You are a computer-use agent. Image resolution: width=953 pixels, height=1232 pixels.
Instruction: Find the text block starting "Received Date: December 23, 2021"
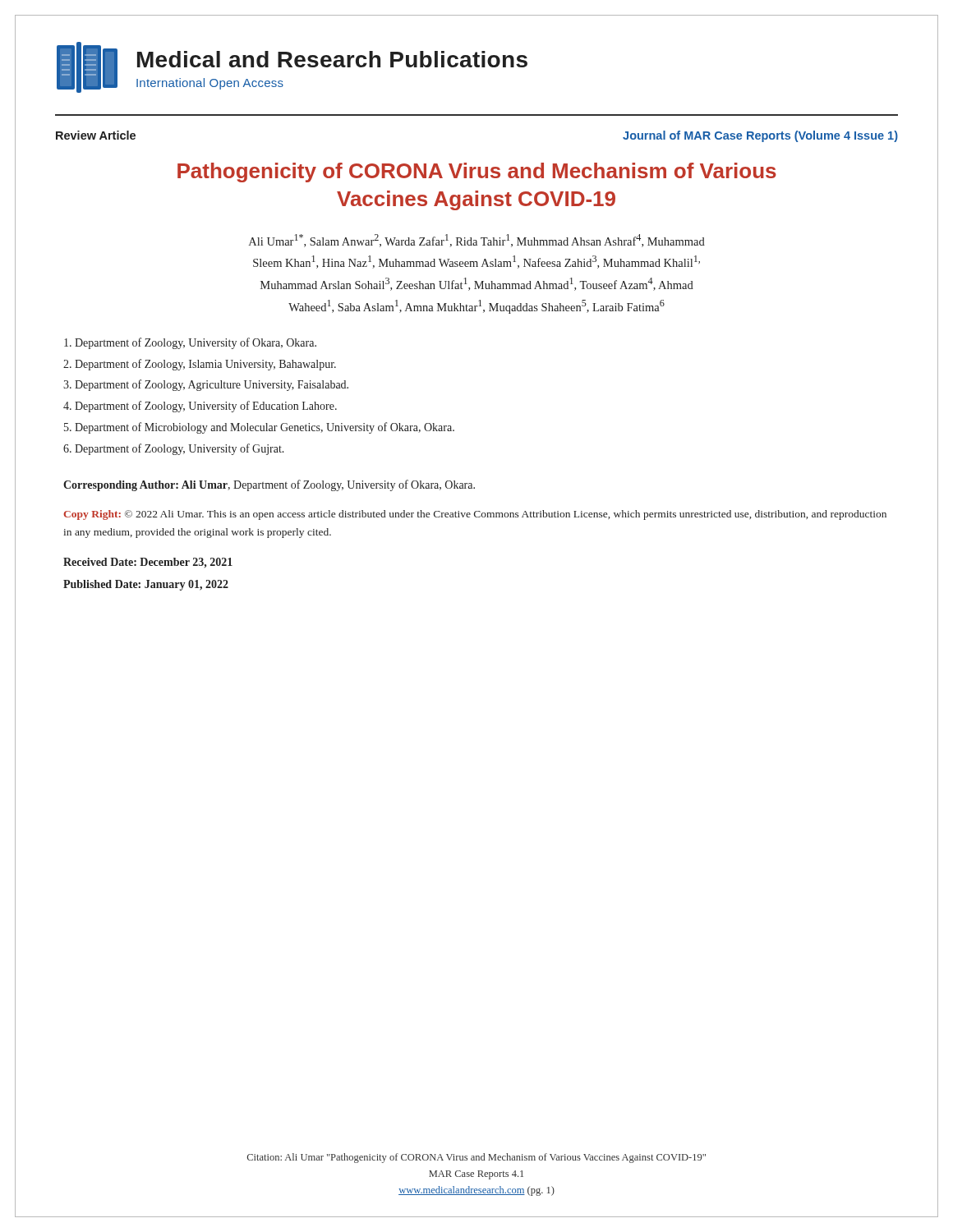[x=148, y=562]
